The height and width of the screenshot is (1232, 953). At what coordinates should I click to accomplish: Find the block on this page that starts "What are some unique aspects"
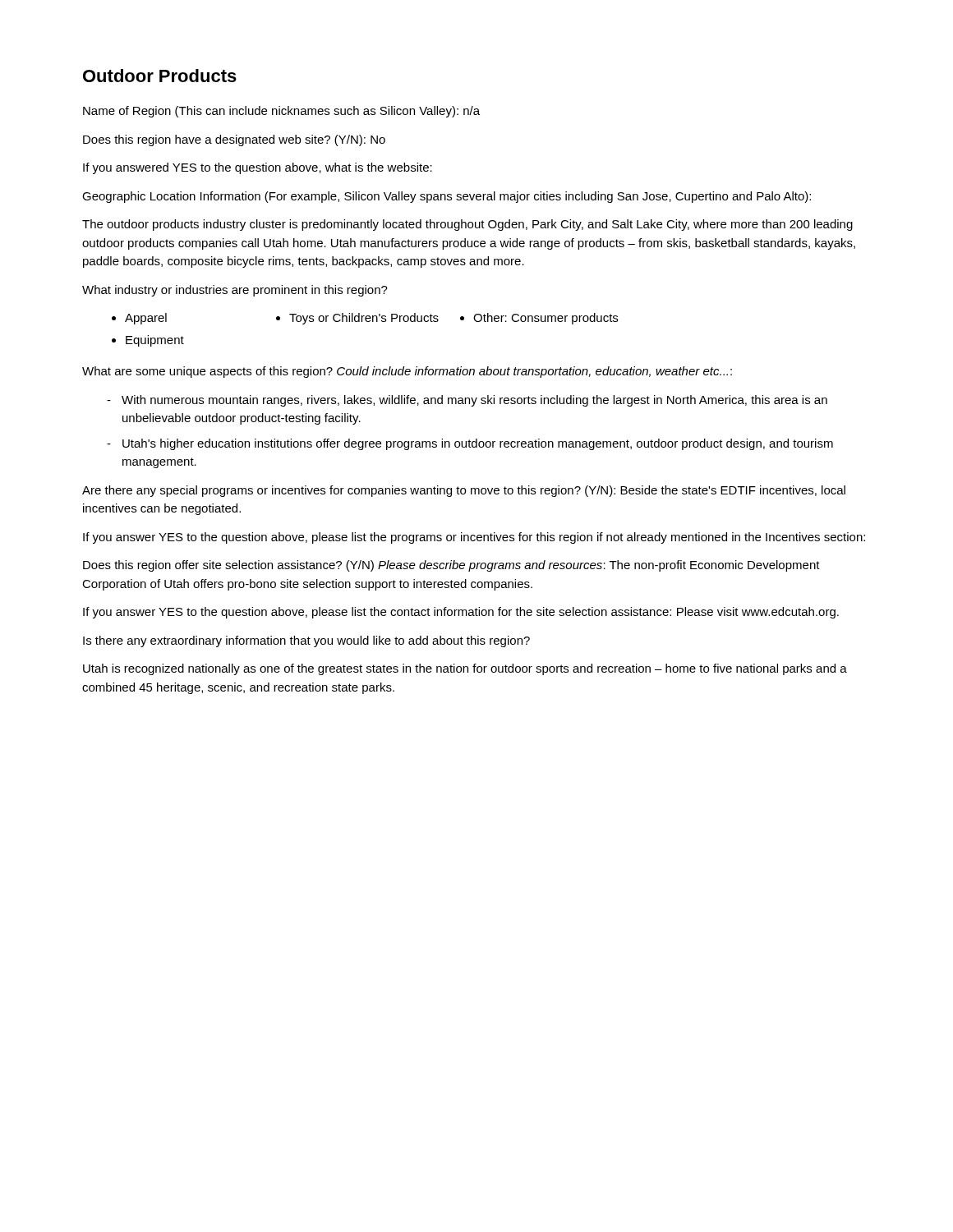pyautogui.click(x=408, y=371)
